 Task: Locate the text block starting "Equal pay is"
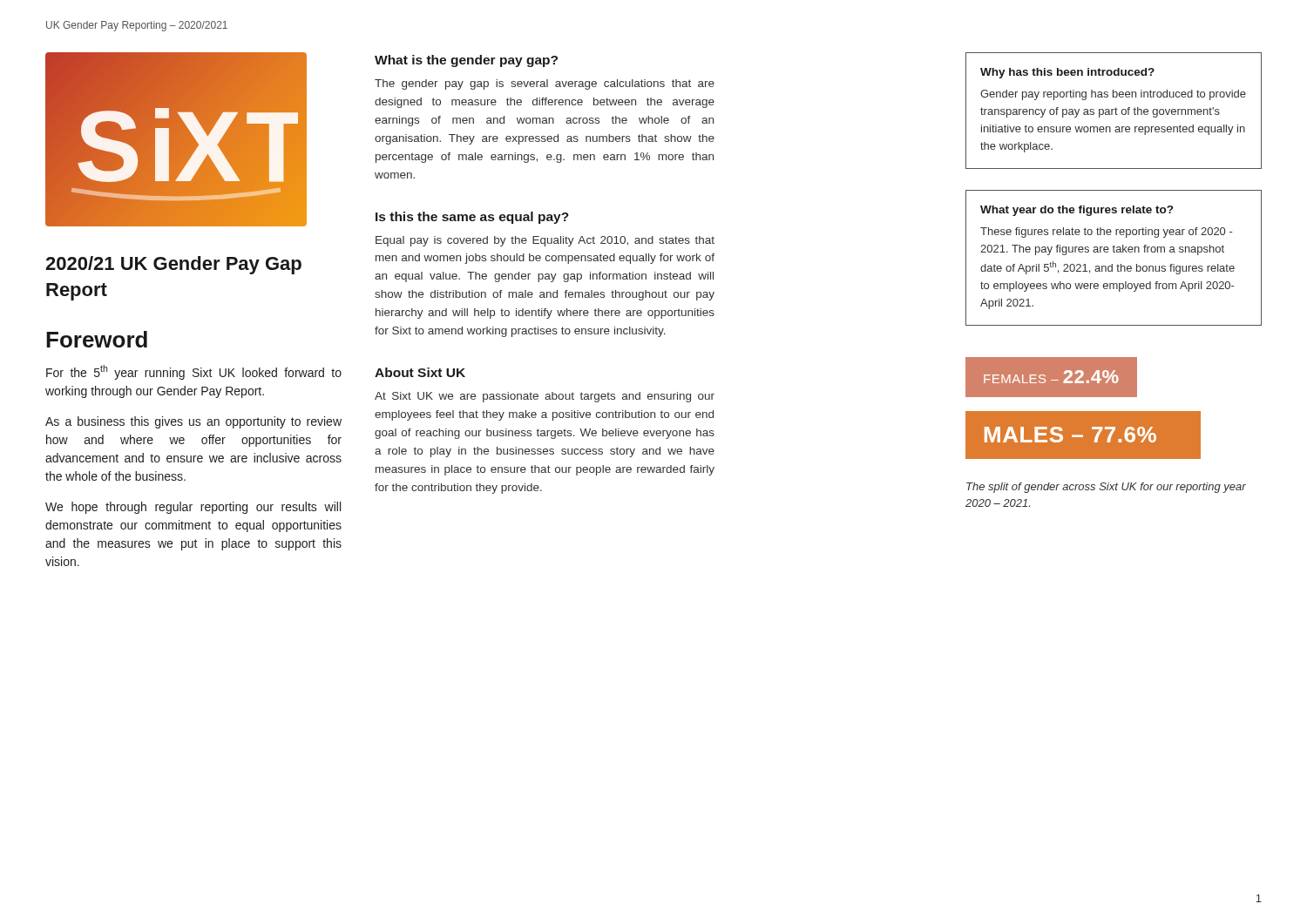click(545, 285)
